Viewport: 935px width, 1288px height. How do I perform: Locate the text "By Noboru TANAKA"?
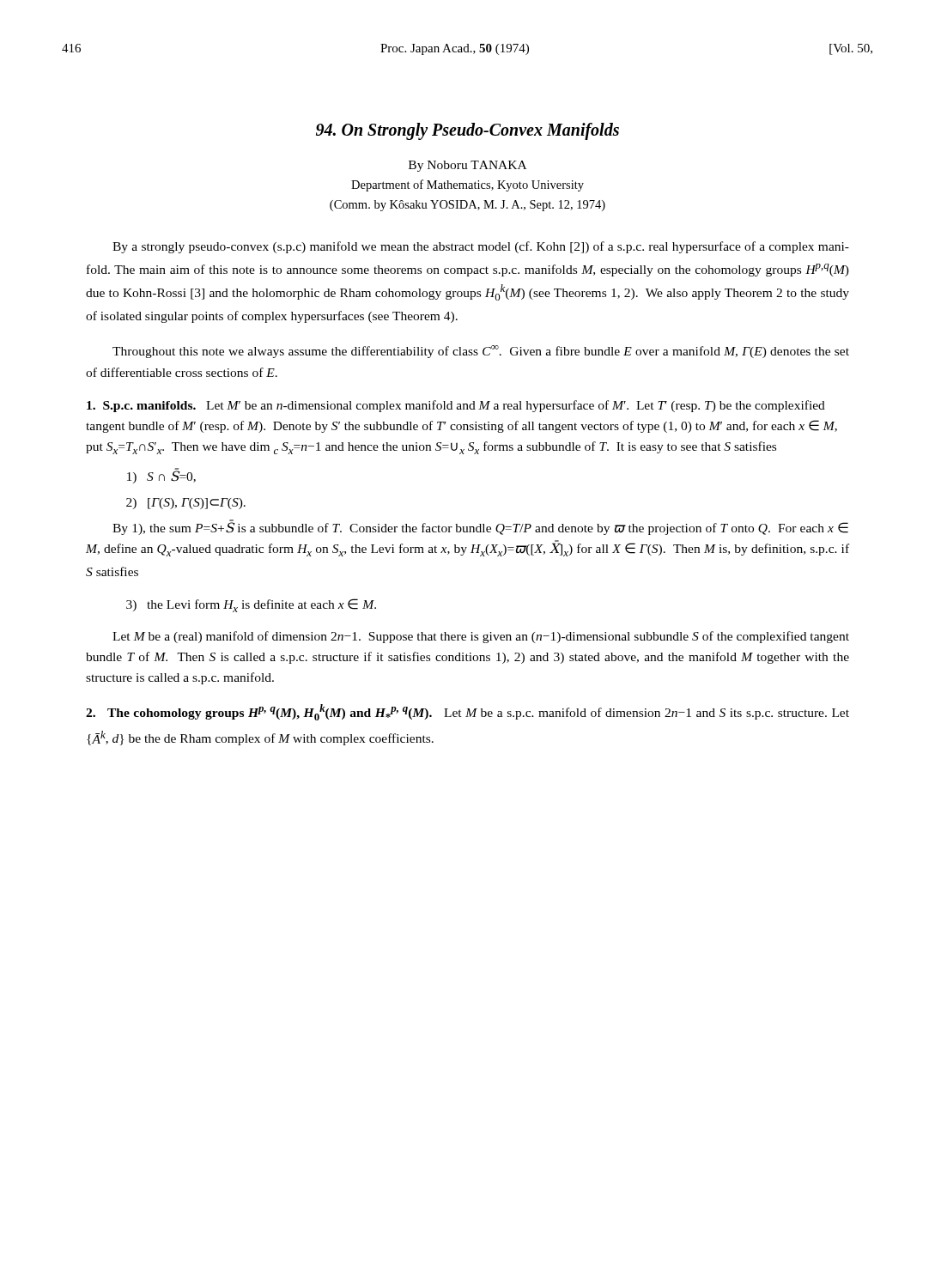(468, 165)
